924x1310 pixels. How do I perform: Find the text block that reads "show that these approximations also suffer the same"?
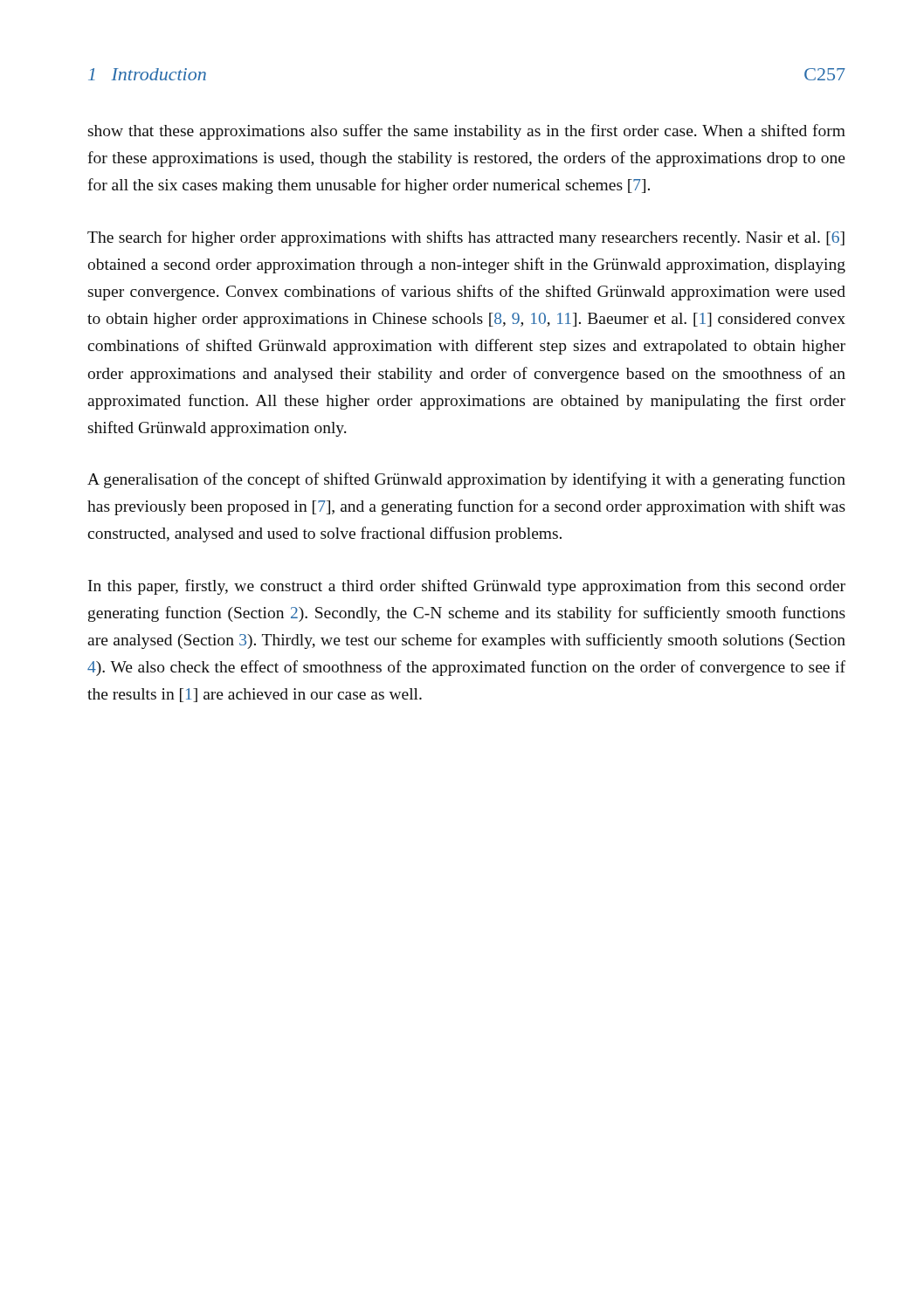point(466,158)
